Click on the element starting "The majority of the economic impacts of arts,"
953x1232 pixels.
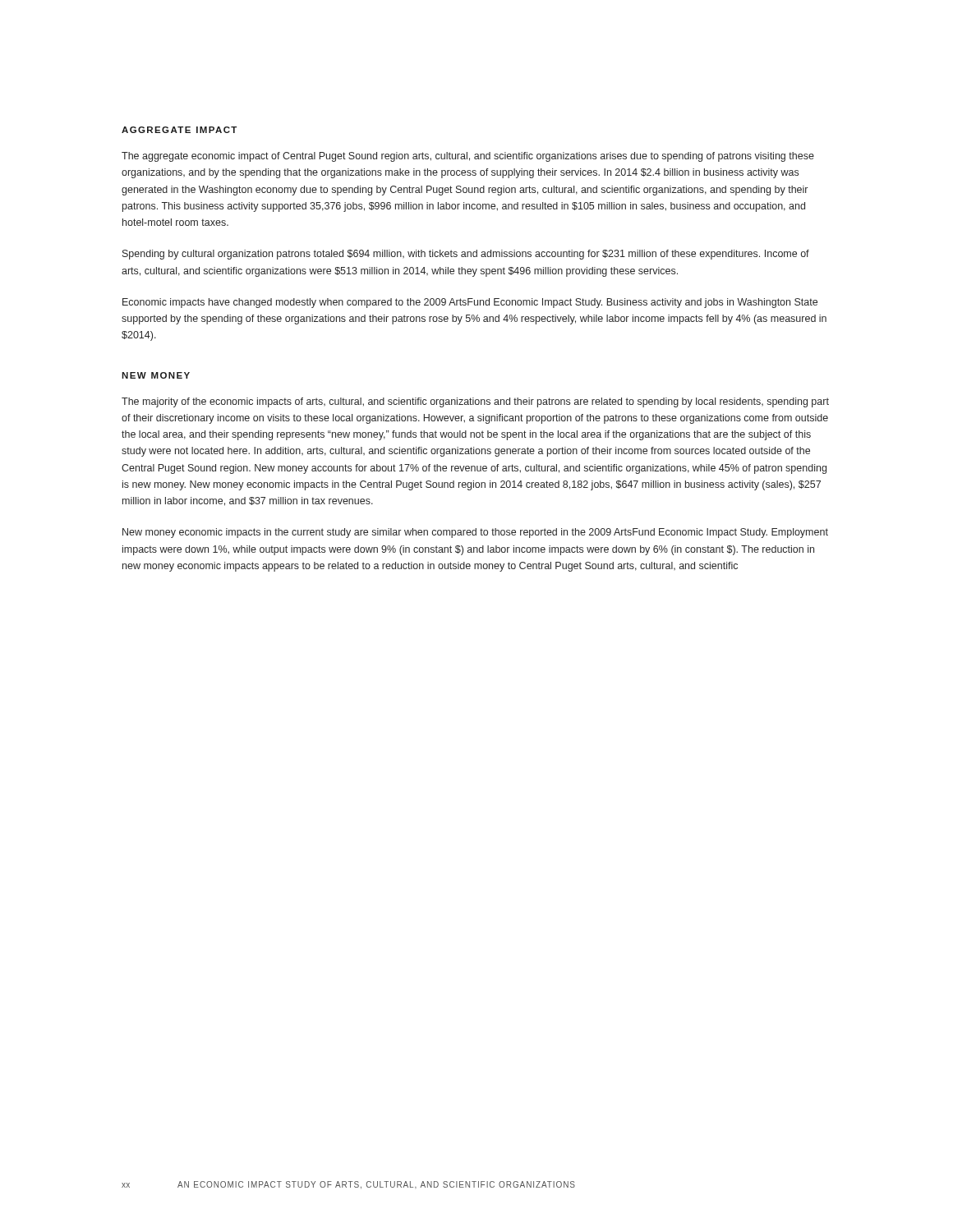(475, 451)
